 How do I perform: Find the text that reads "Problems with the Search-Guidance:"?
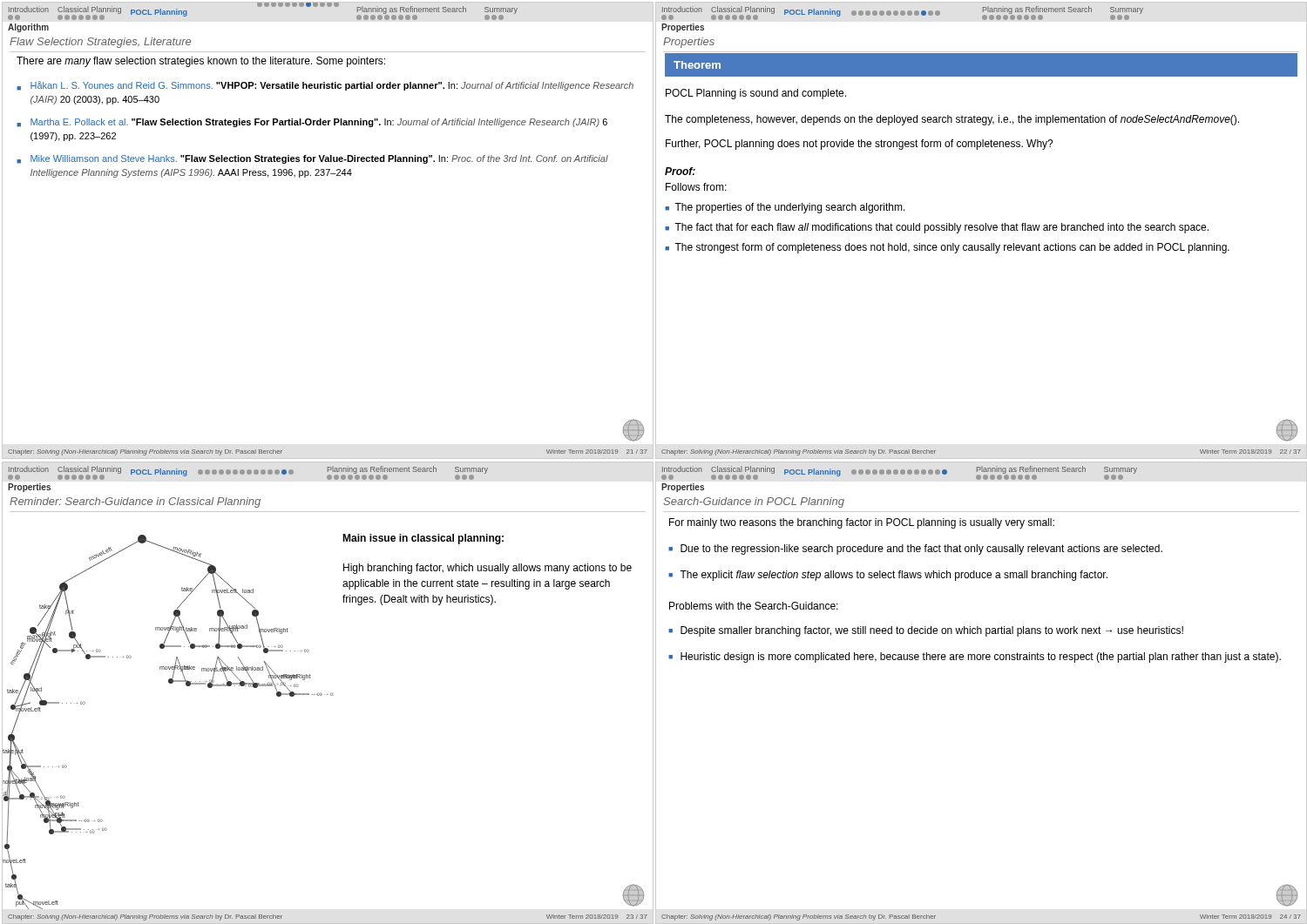[x=753, y=606]
